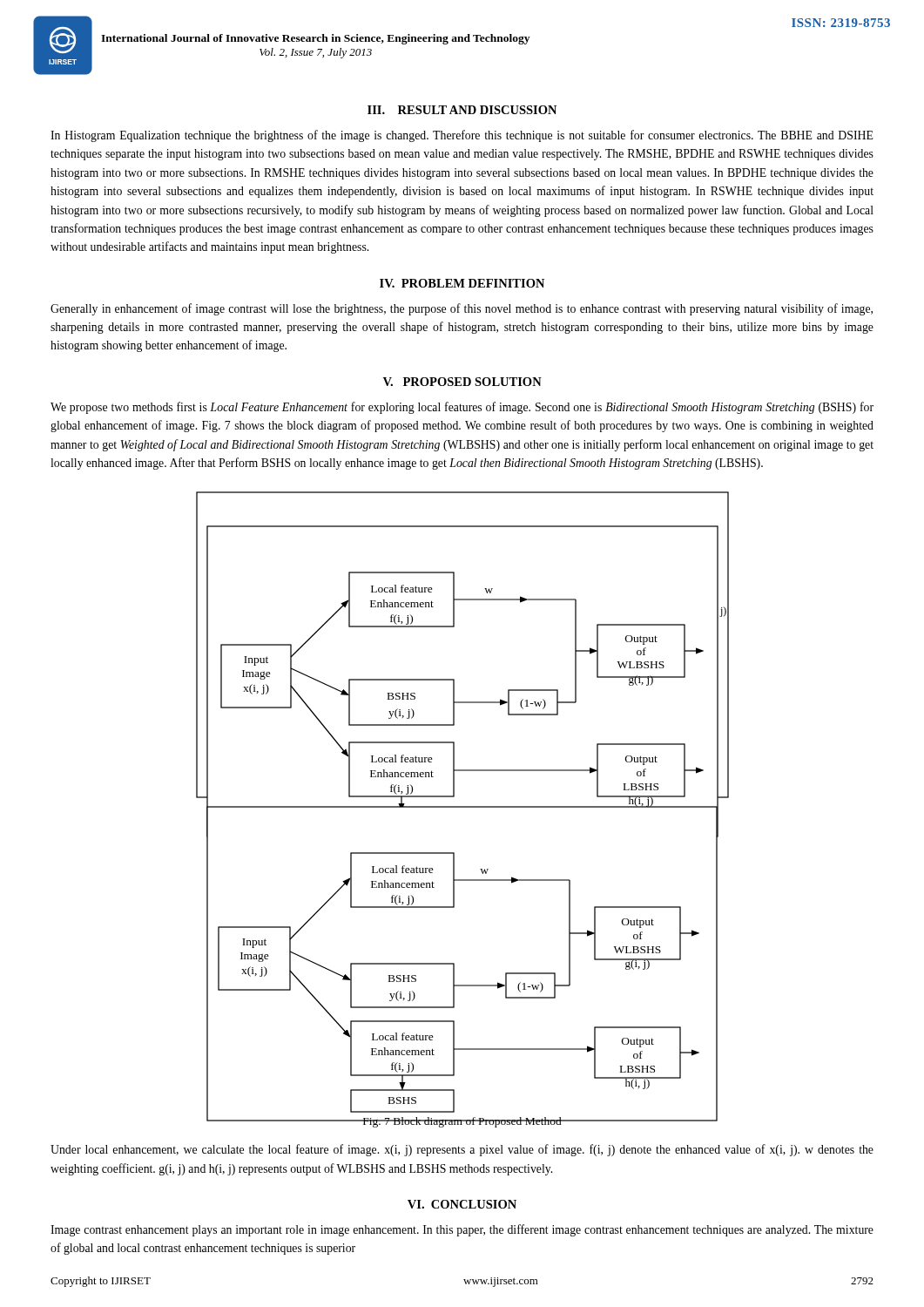924x1307 pixels.
Task: Locate the text block containing "In Histogram Equalization technique"
Action: click(x=462, y=191)
